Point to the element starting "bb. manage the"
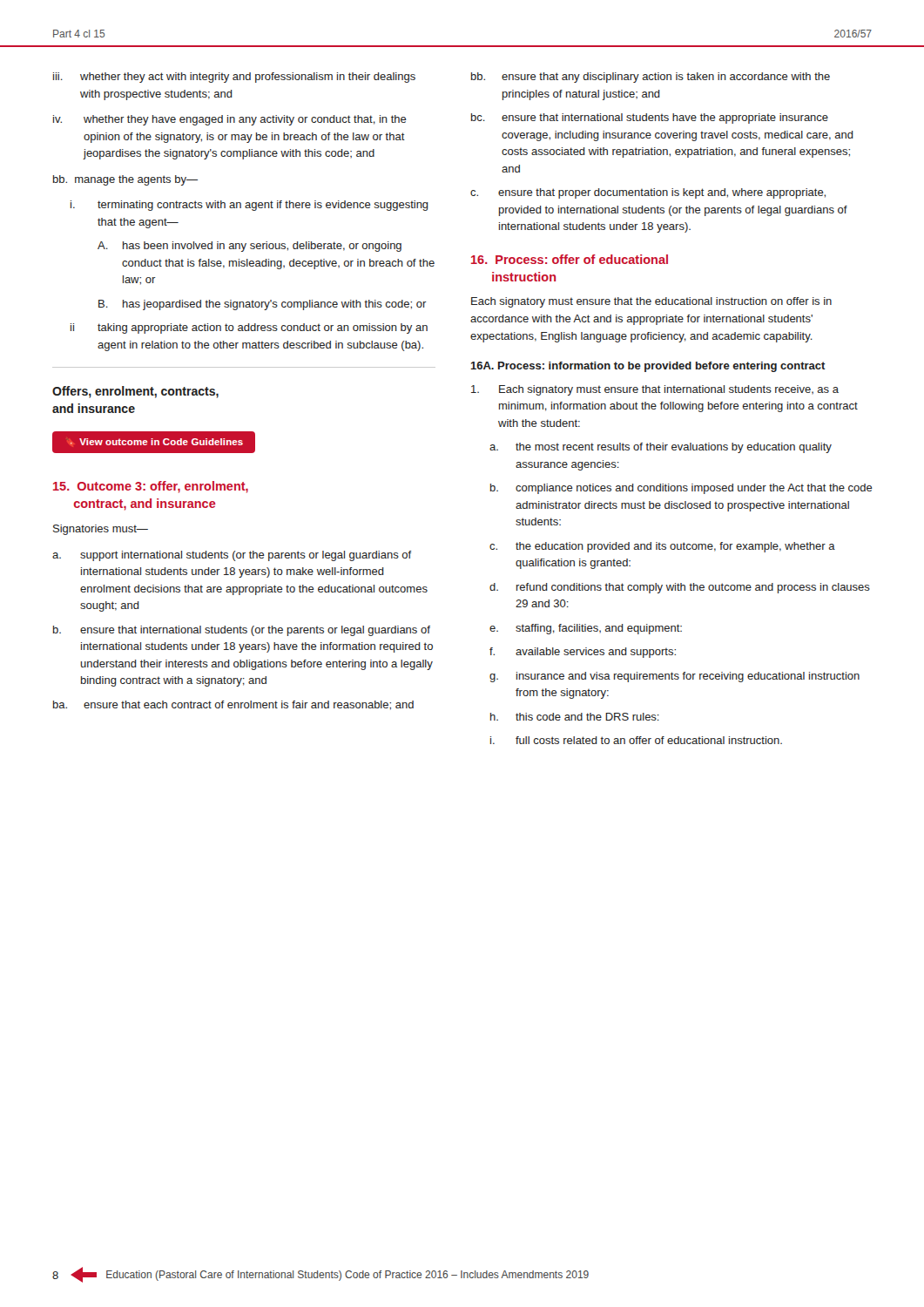This screenshot has height=1307, width=924. click(x=125, y=179)
